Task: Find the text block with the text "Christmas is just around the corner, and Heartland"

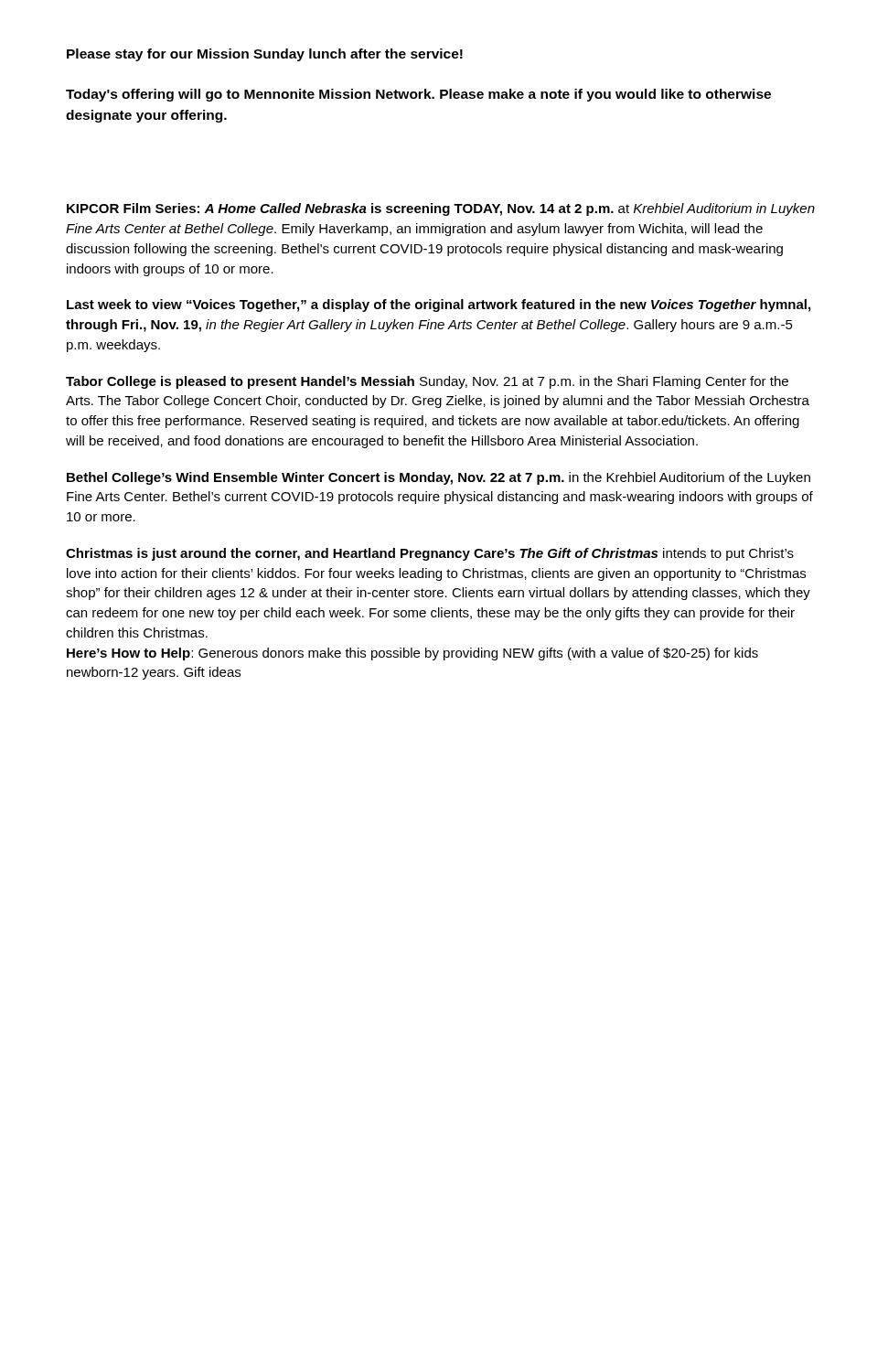Action: point(438,613)
